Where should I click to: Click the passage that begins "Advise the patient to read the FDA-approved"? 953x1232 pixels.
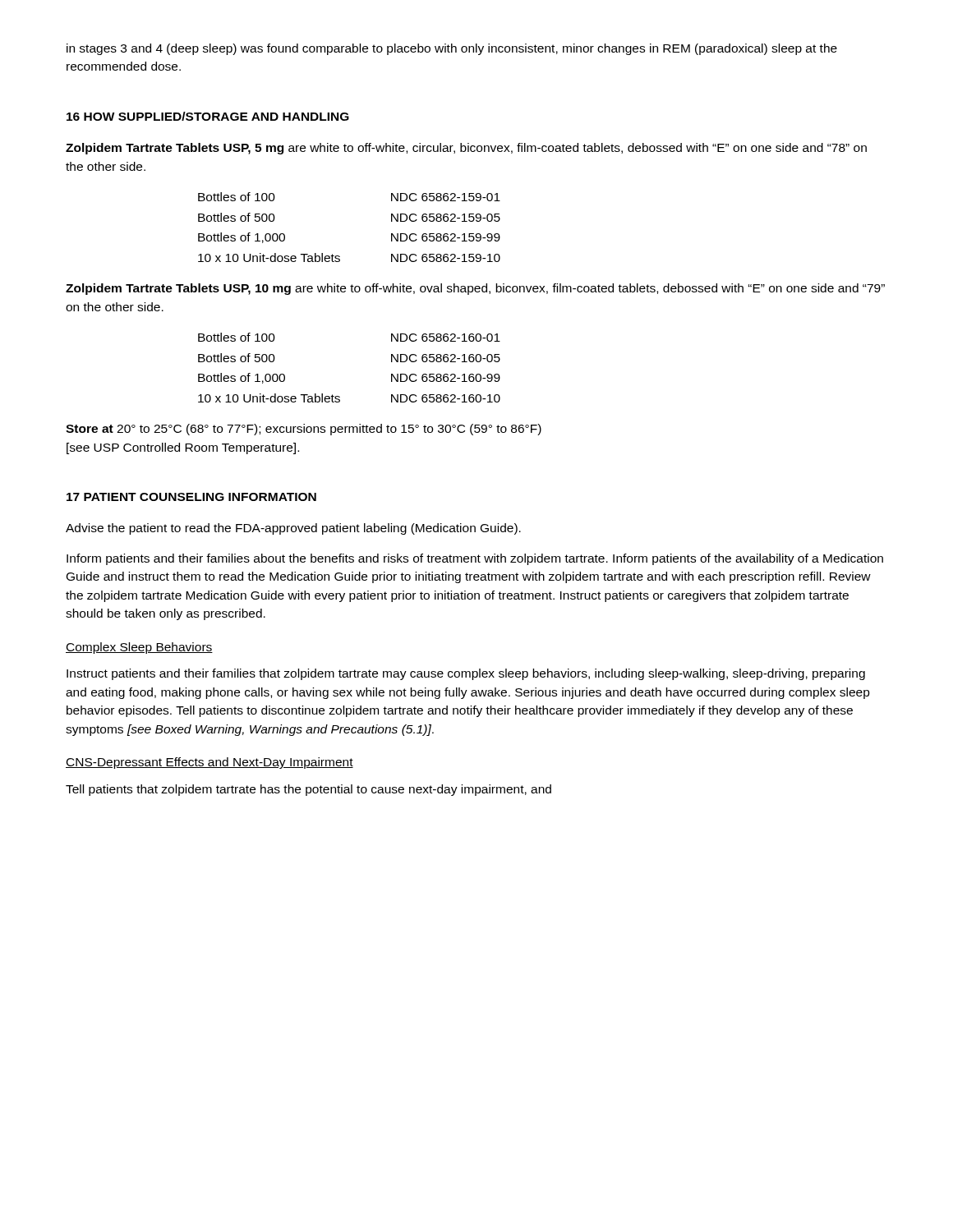294,528
